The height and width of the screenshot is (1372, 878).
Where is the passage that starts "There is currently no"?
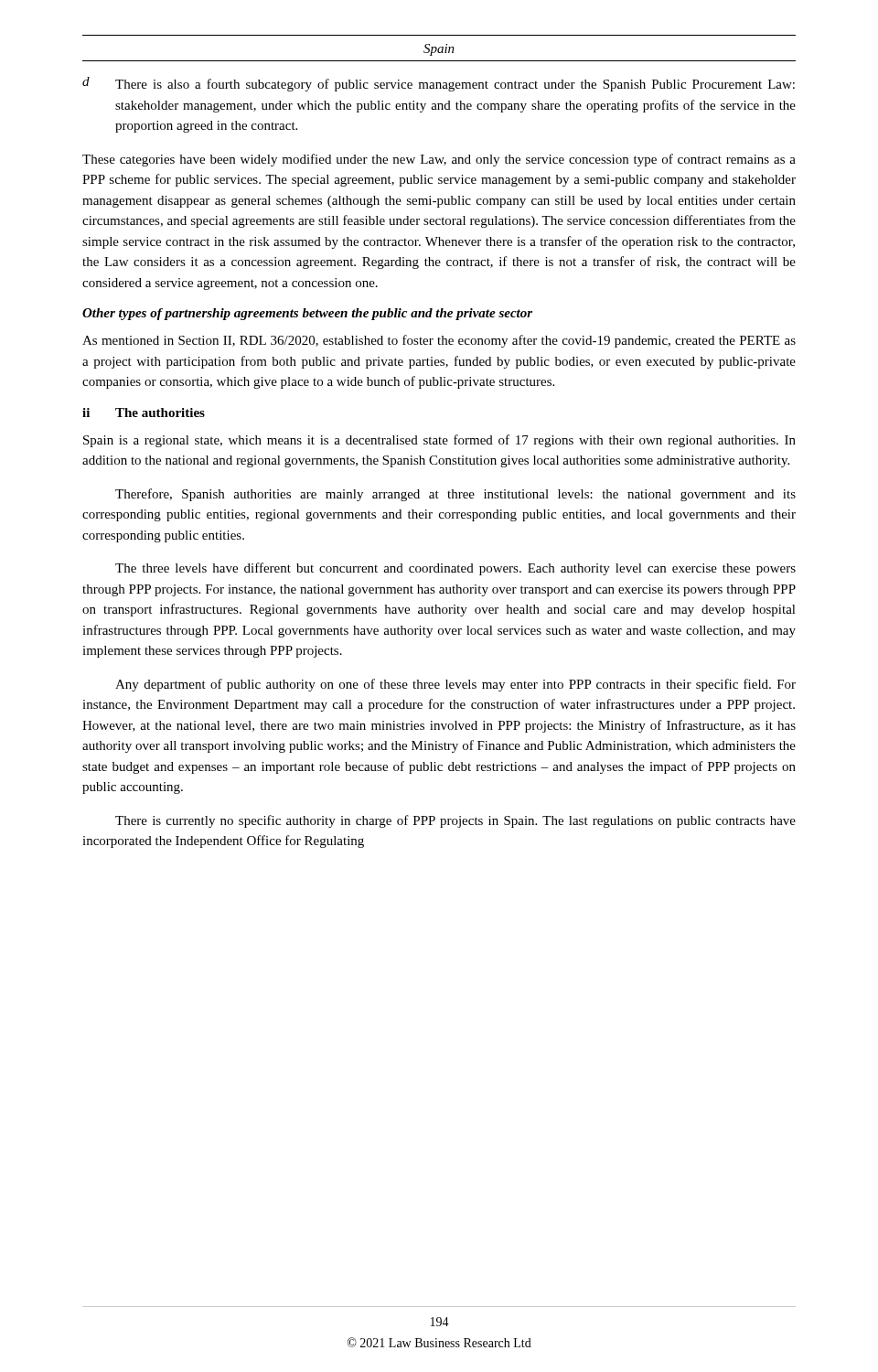(x=439, y=830)
